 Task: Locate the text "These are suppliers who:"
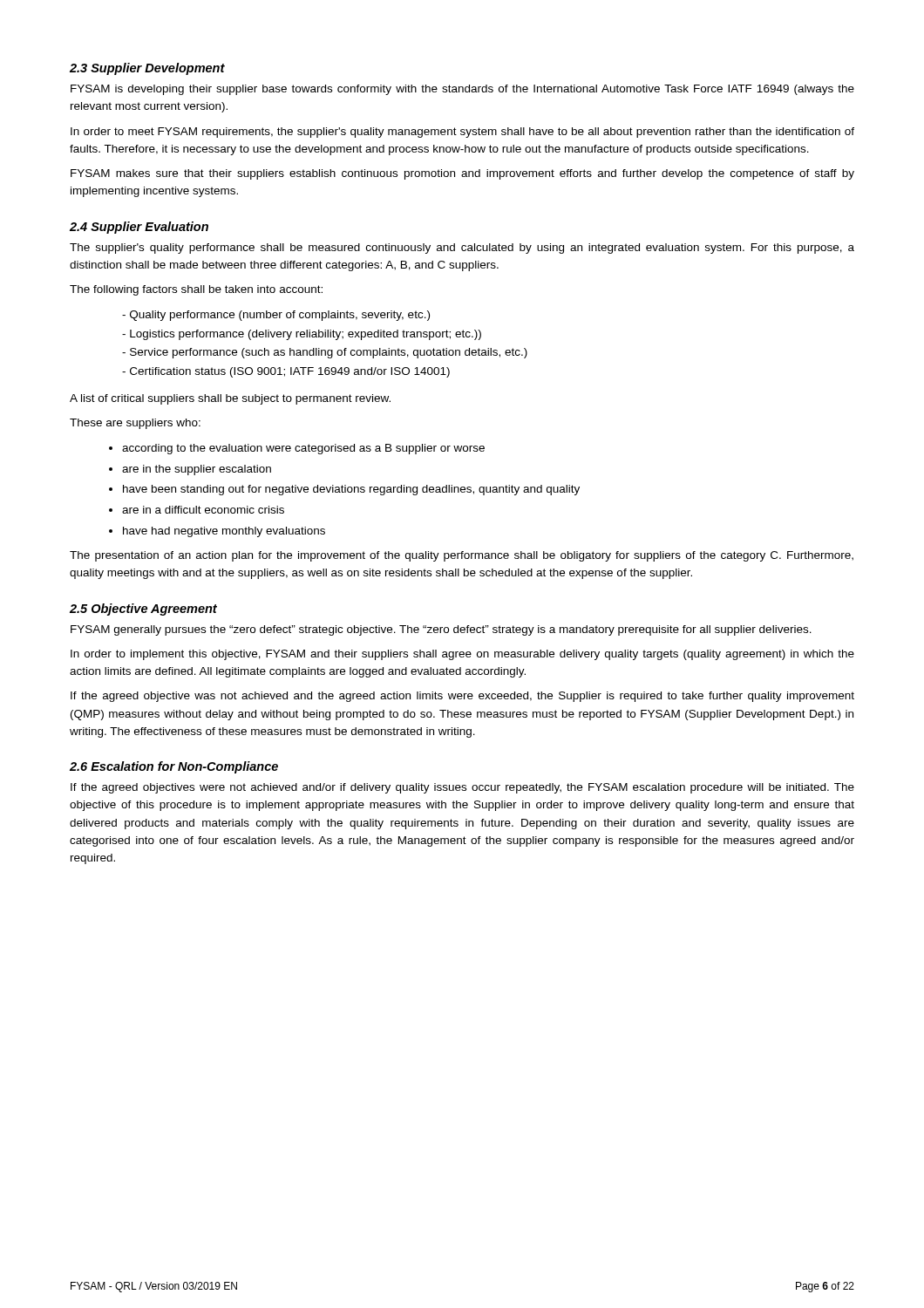point(136,422)
